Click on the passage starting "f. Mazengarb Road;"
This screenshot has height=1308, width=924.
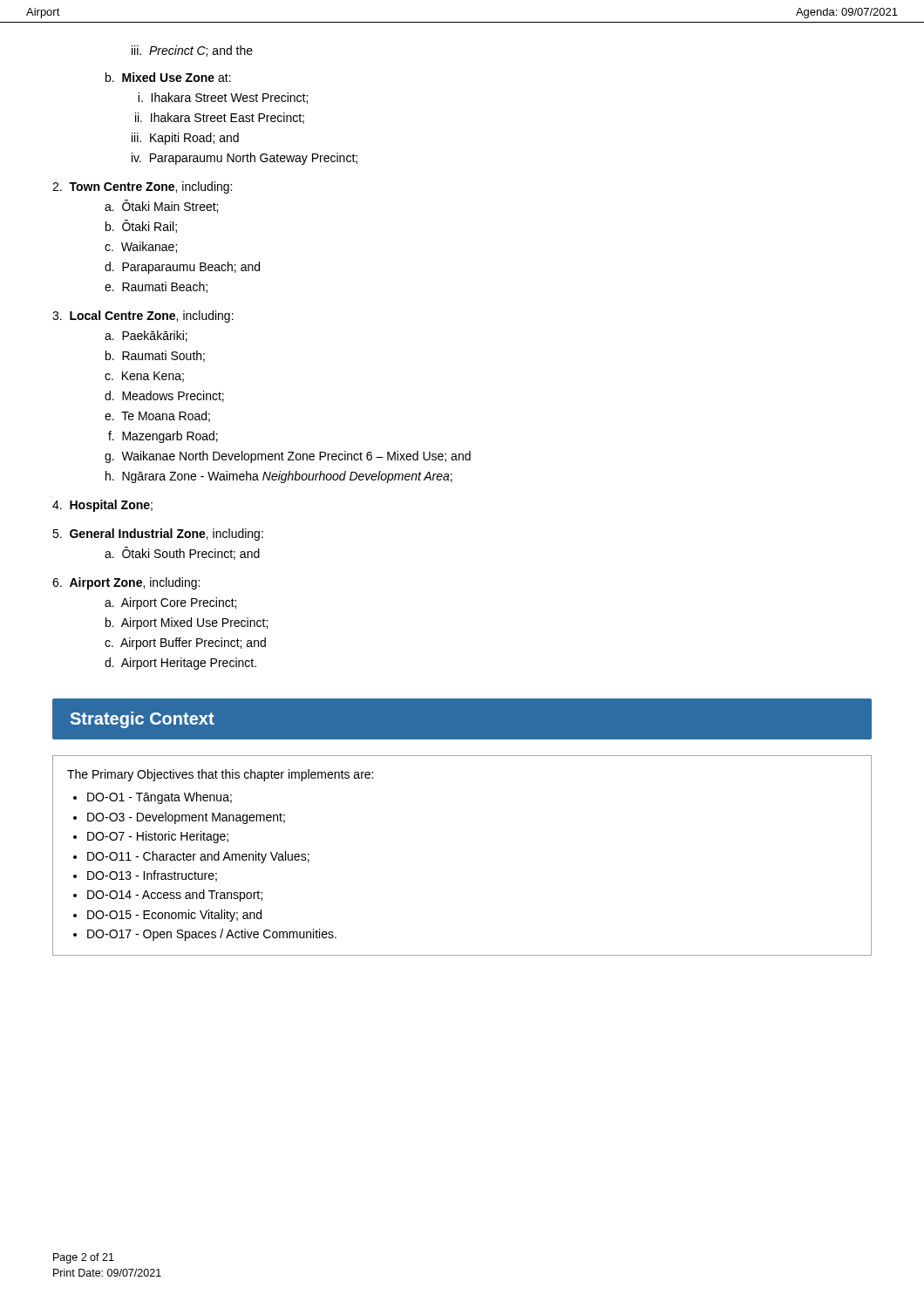point(162,436)
